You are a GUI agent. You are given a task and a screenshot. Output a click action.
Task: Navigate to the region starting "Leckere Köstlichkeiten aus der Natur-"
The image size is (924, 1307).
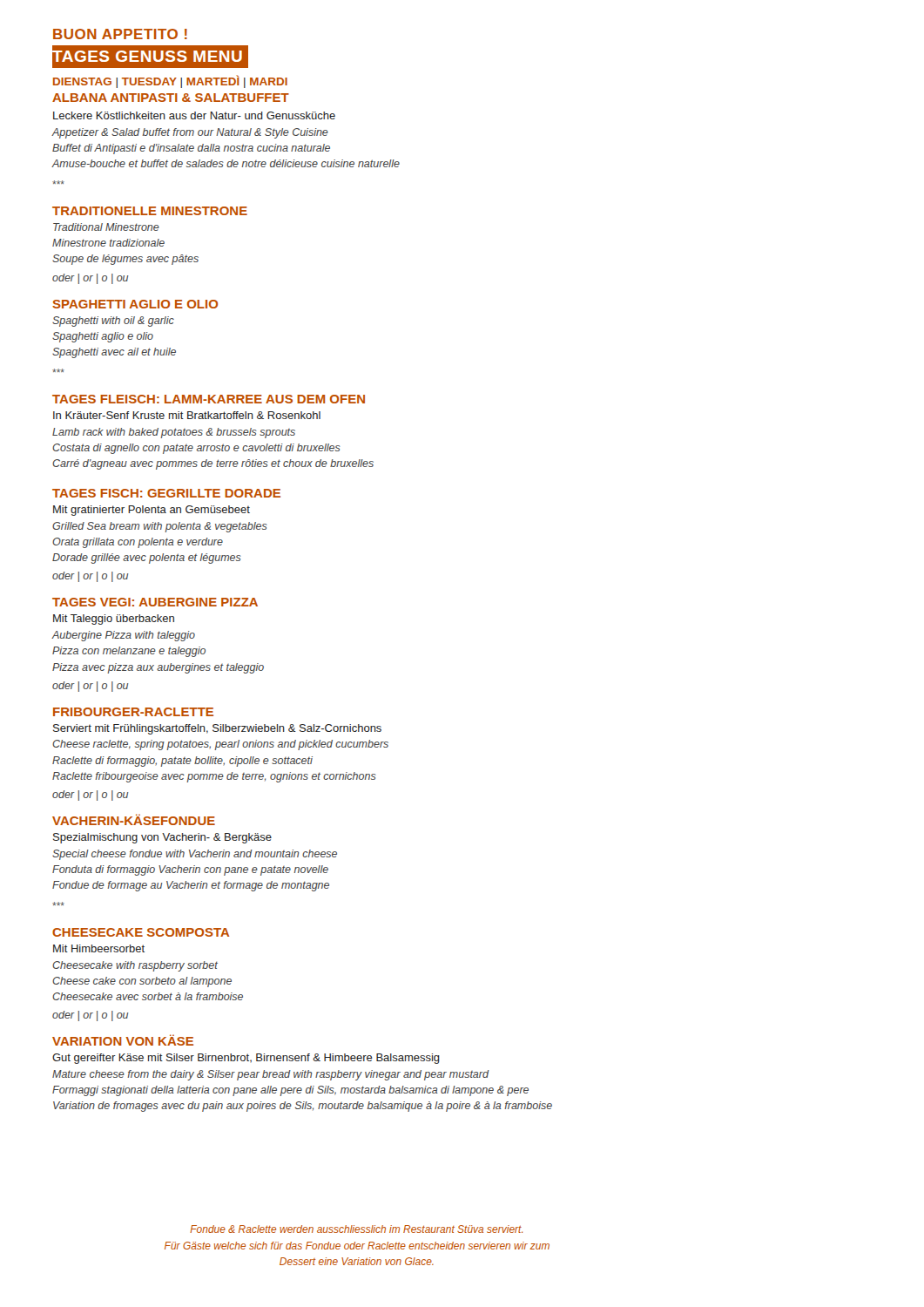194,115
